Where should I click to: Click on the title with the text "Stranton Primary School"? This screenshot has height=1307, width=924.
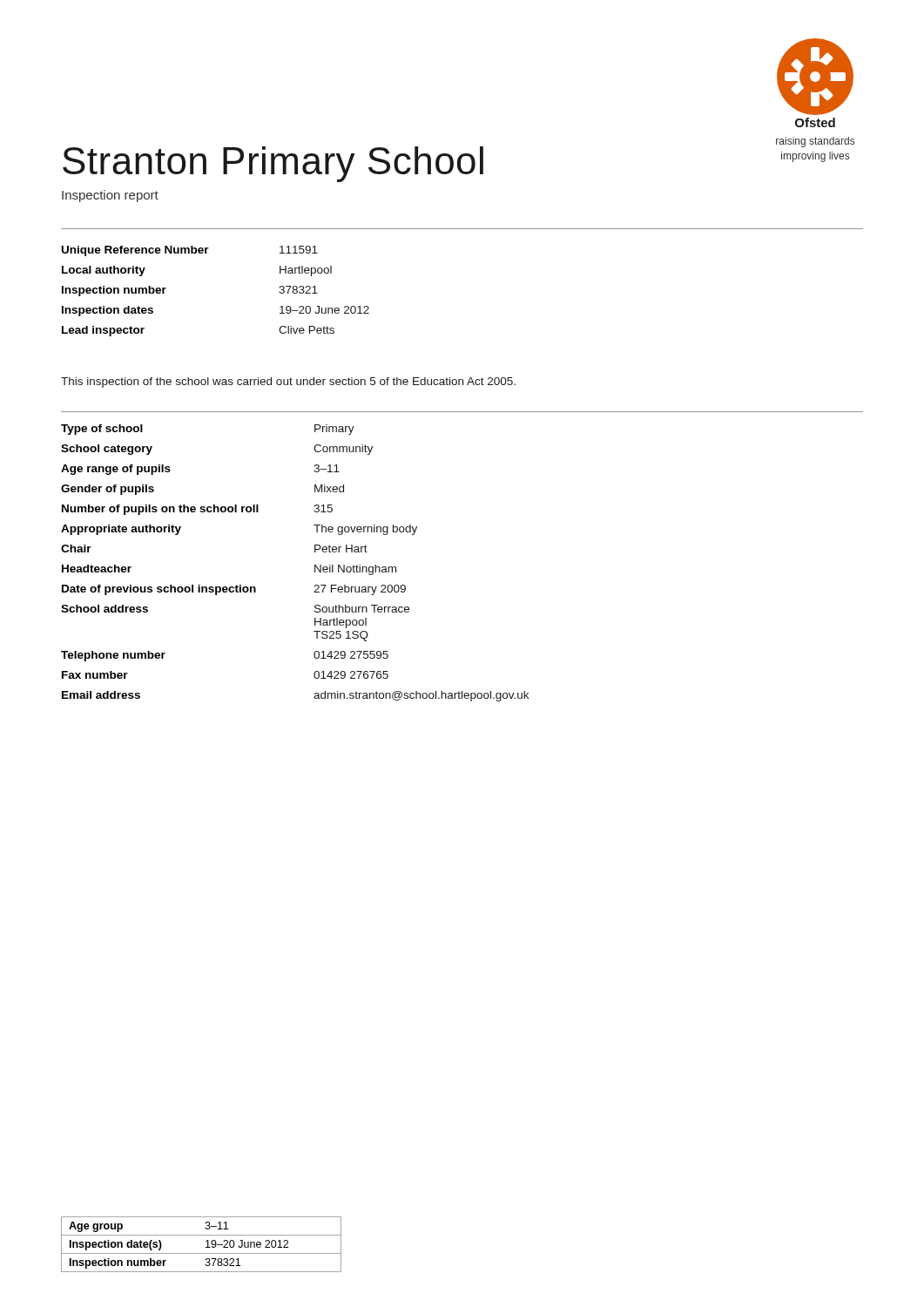click(x=274, y=161)
